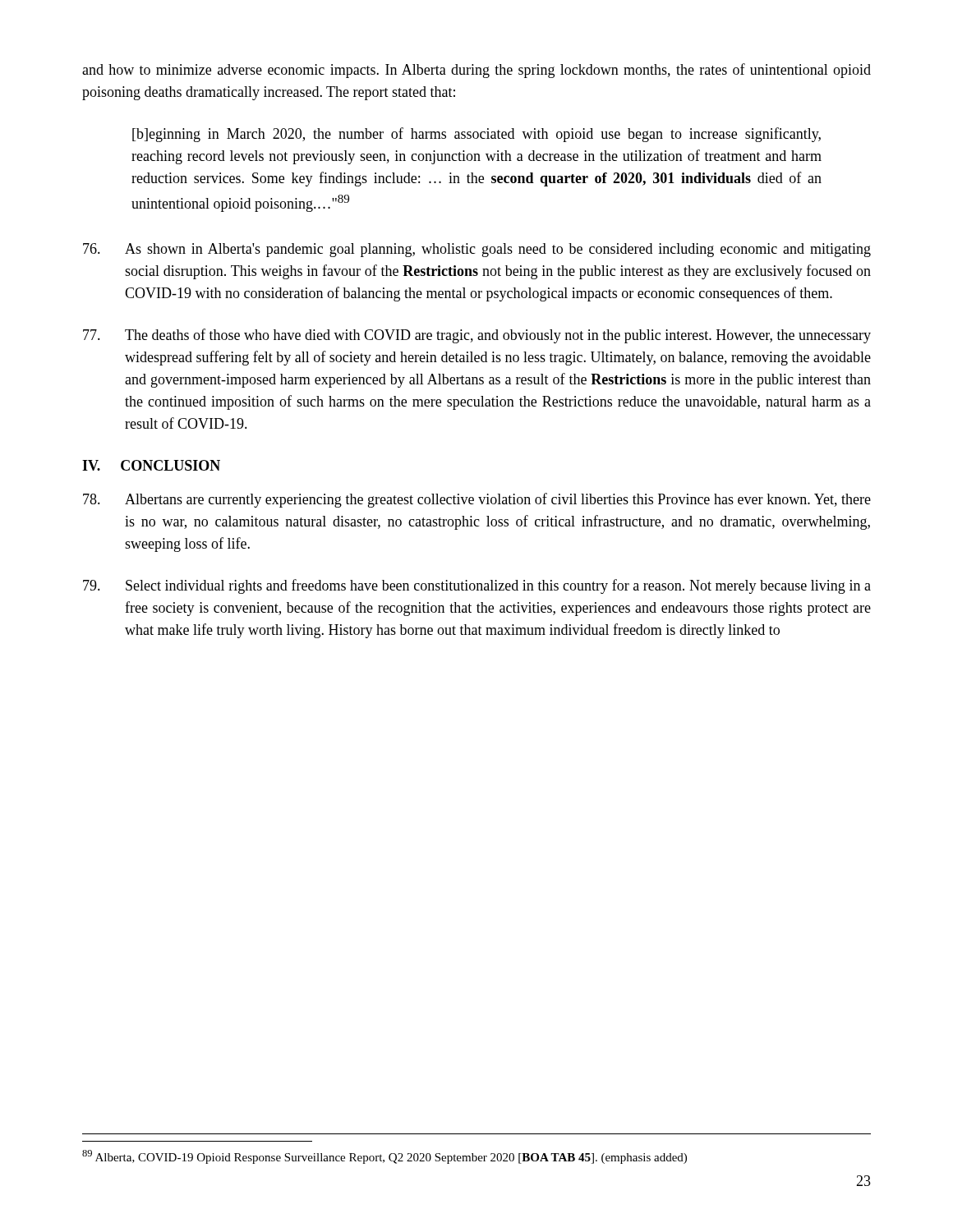Viewport: 953px width, 1232px height.
Task: Select the element starting "89 Alberta, COVID-19 Opioid Response Surveillance Report,"
Action: click(x=385, y=1152)
